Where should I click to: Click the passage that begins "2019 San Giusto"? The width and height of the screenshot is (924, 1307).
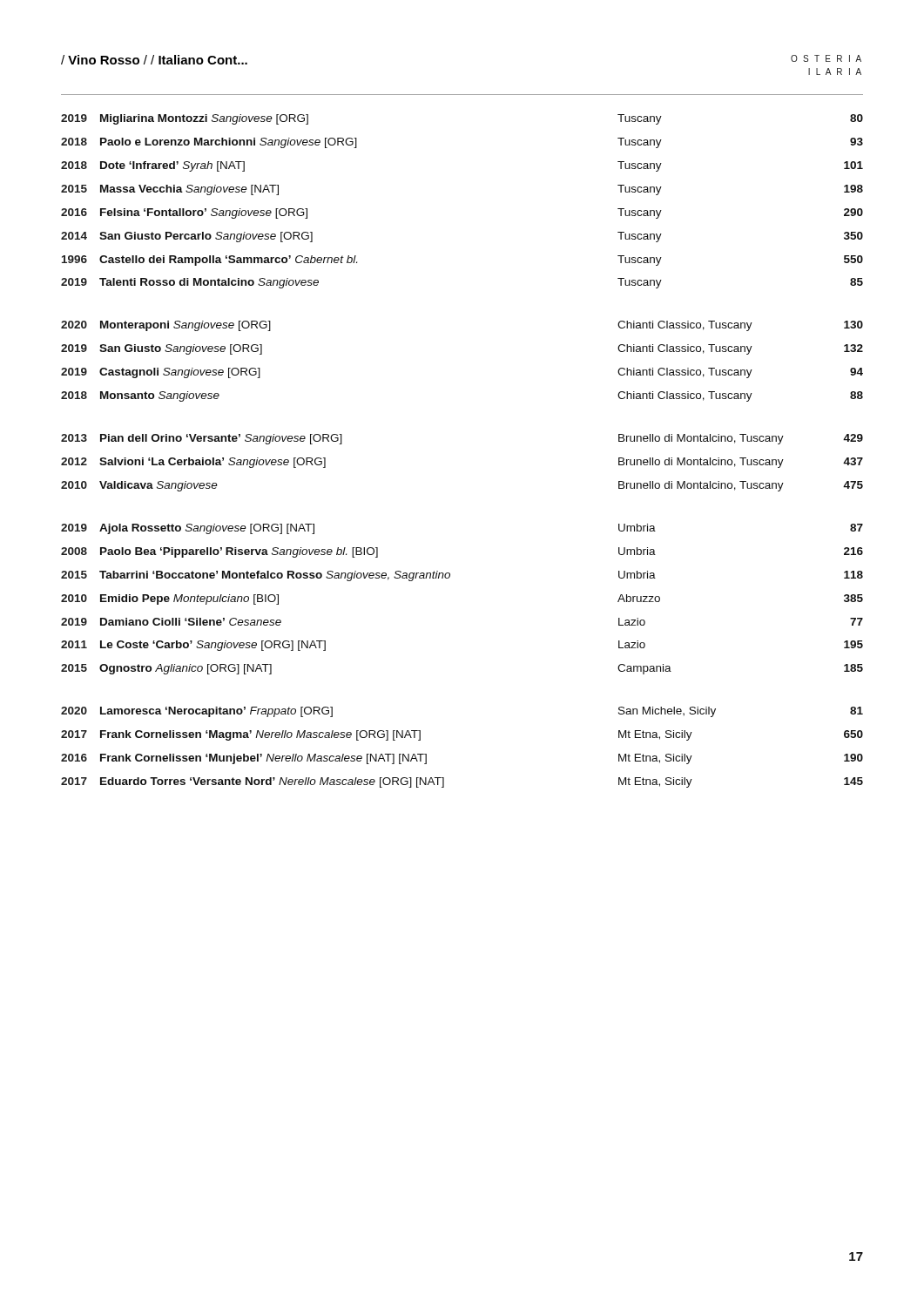tap(72, 349)
